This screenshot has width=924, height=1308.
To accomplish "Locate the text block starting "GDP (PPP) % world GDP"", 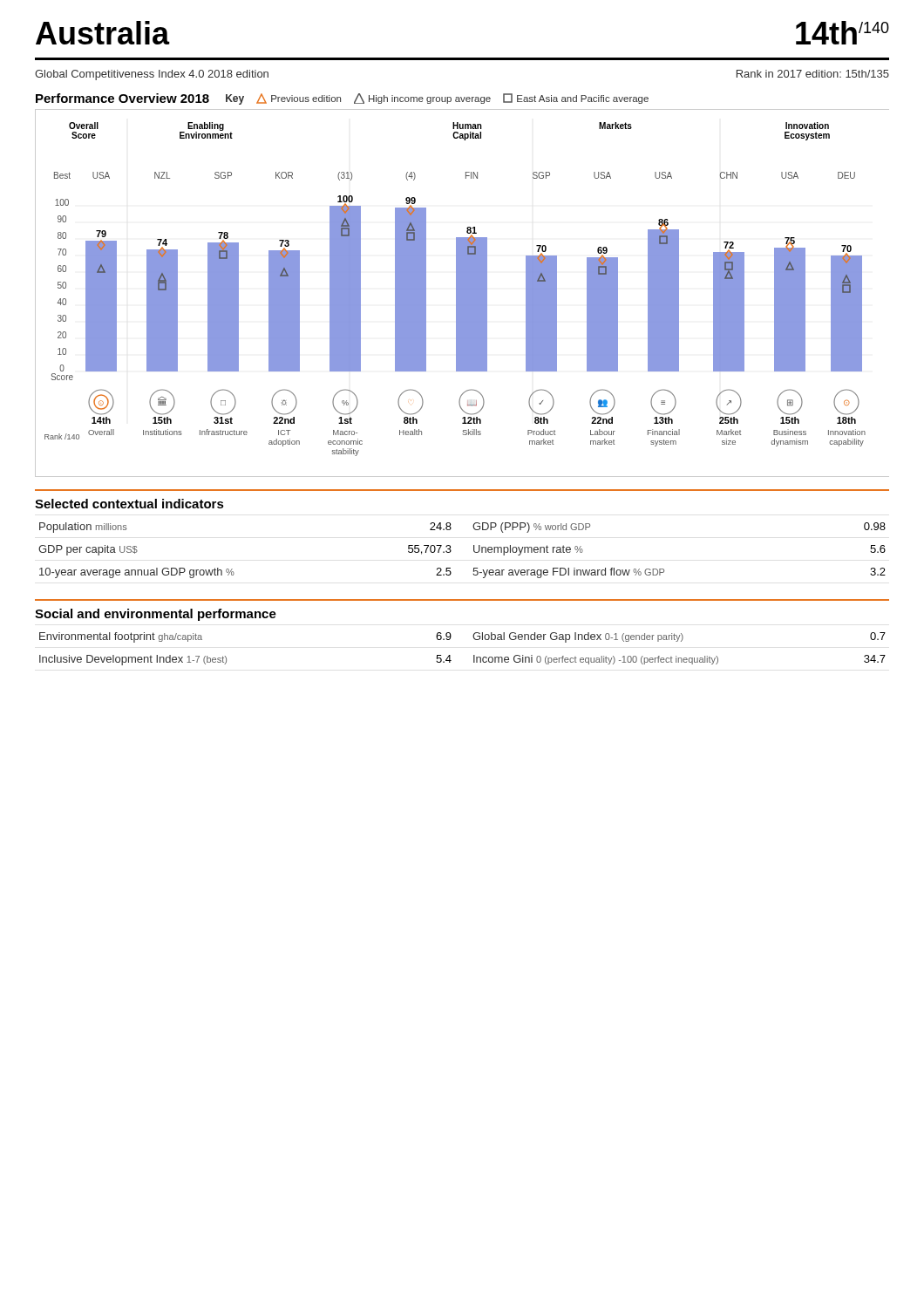I will [532, 526].
